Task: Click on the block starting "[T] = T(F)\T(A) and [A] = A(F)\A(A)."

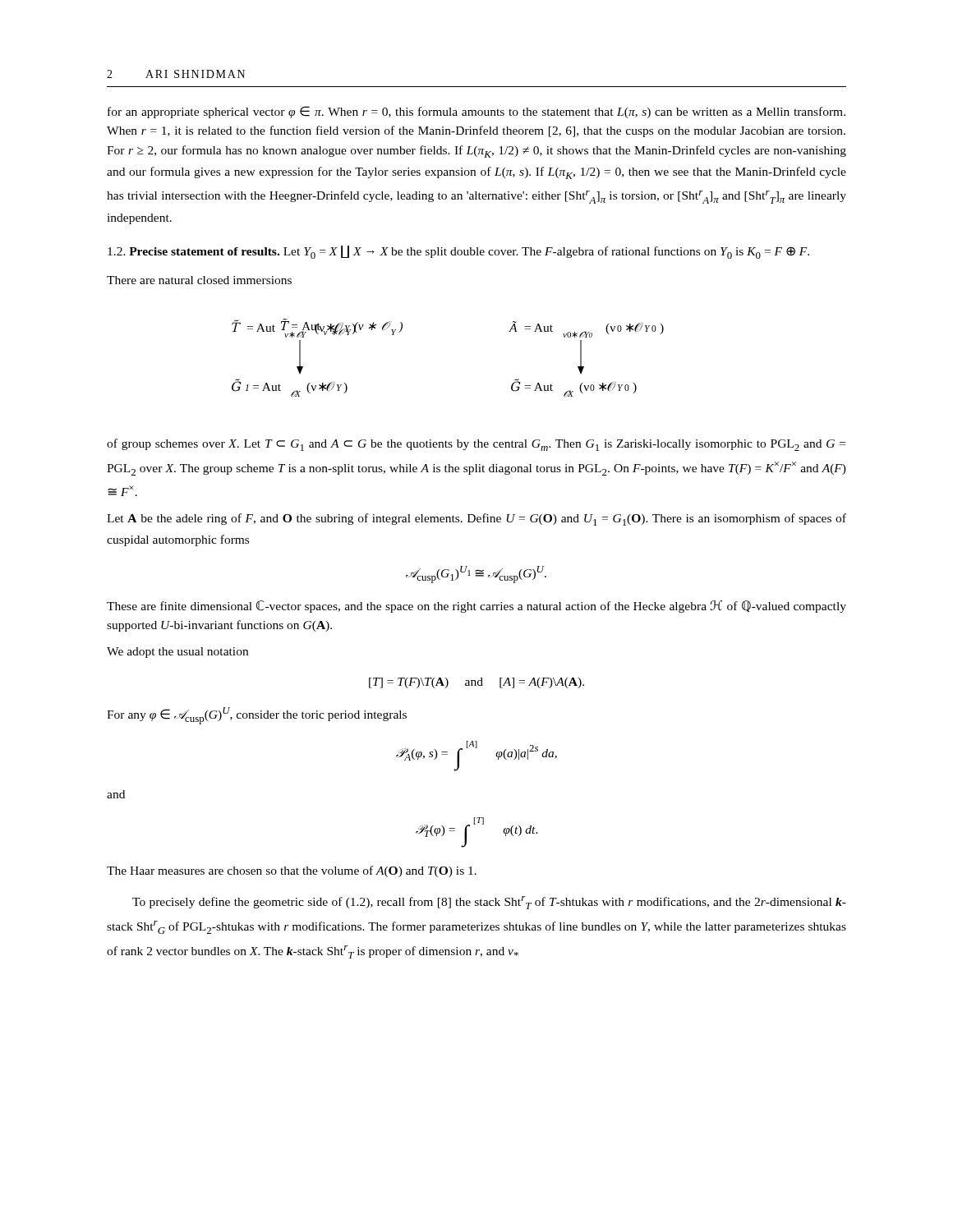Action: [x=476, y=681]
